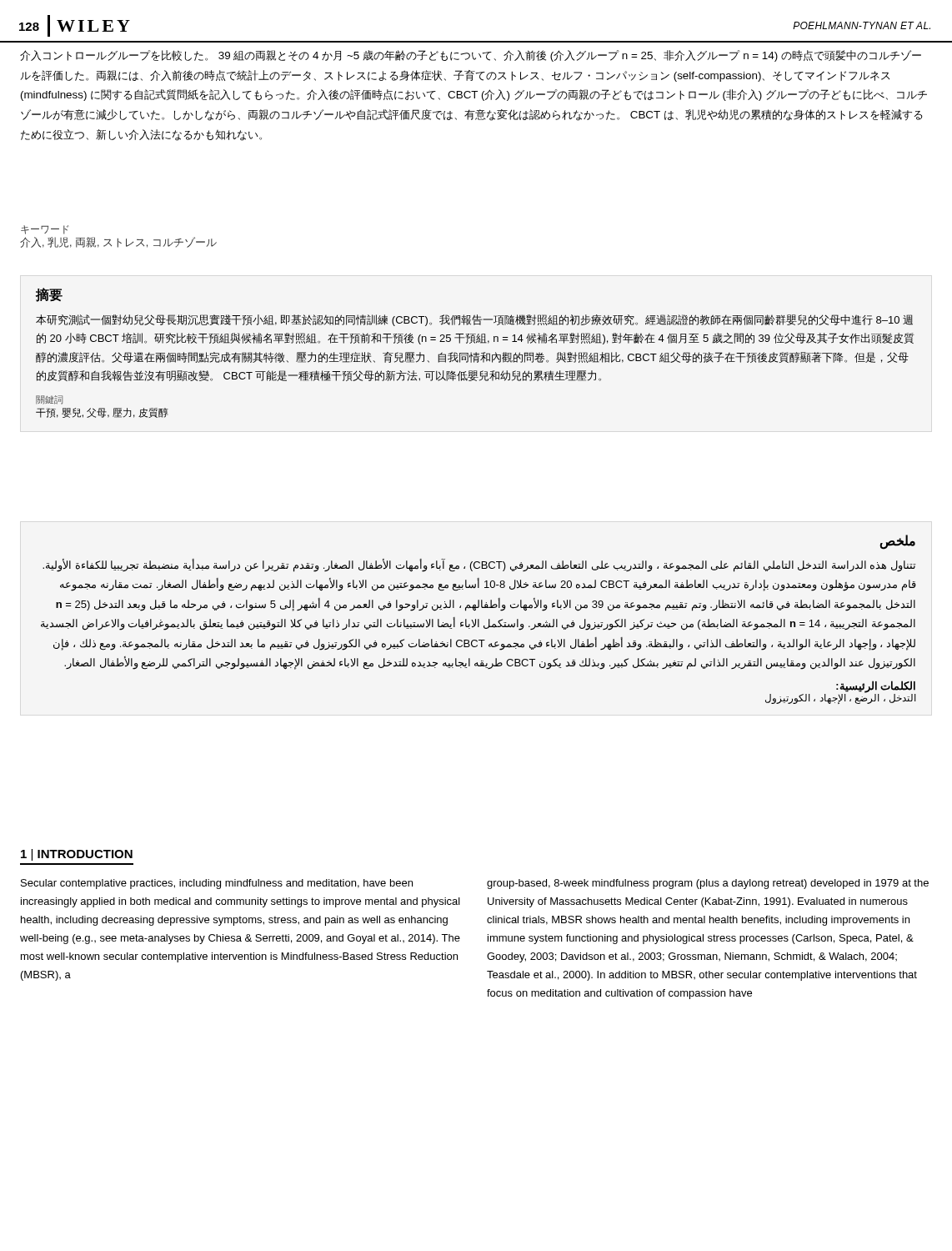Point to the block beginning "摘要 本研究測試一個對幼兒父母長期沉思實踐干預小組, 即基於認知的同情訓練"
Screen dimensions: 1251x952
[x=476, y=354]
